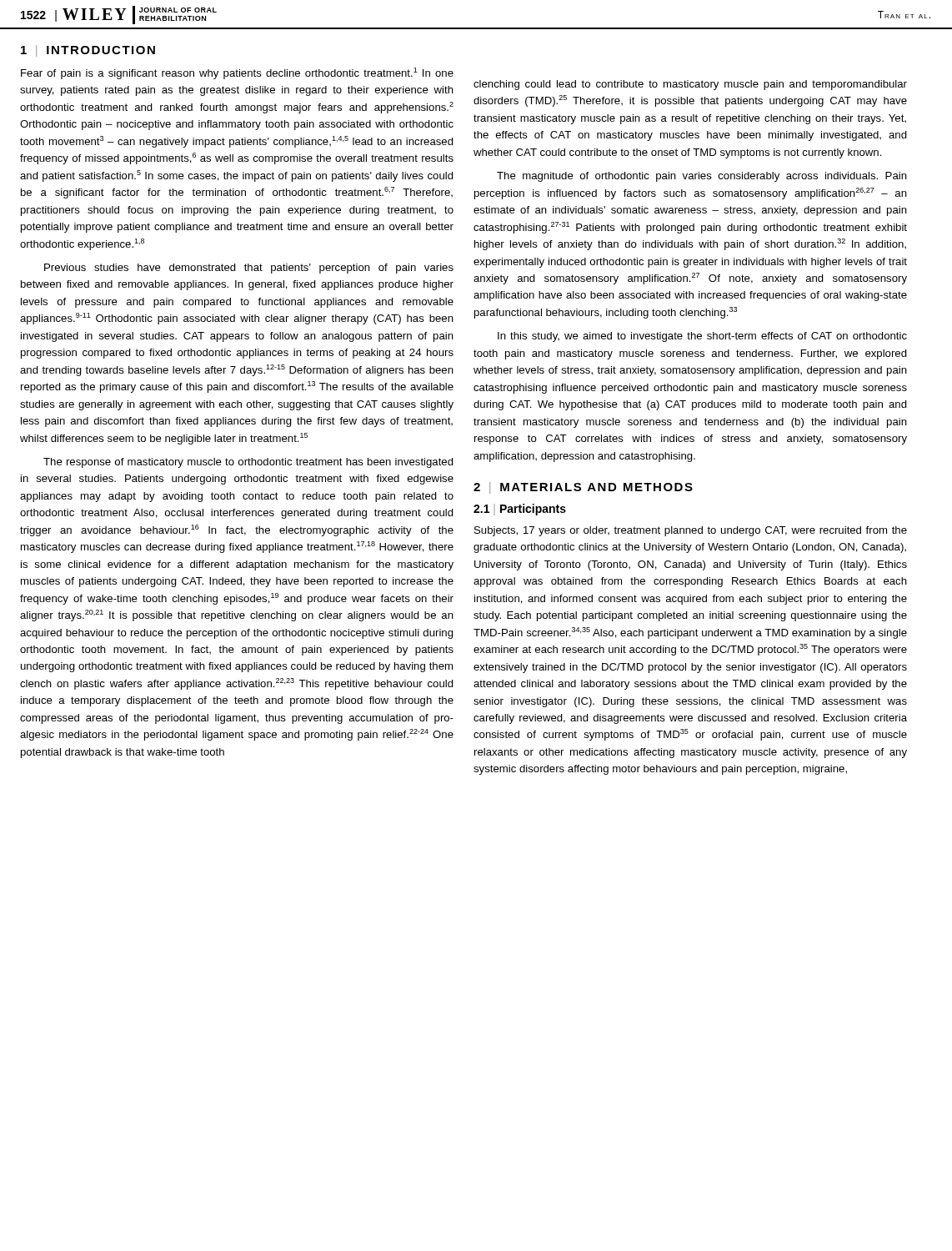Find the text block containing "Previous studies have demonstrated that patients' perception"

(237, 353)
